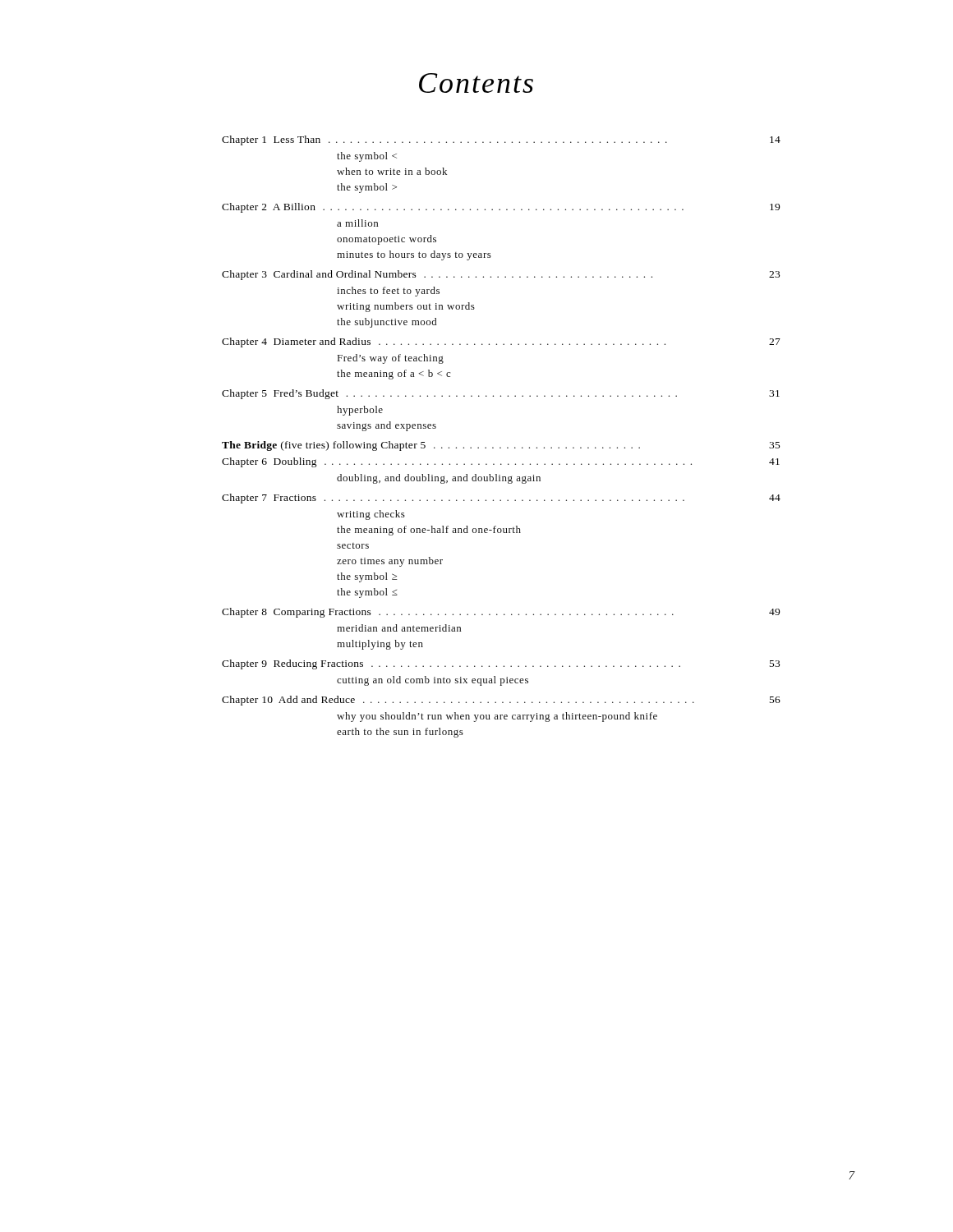Viewport: 953px width, 1232px height.
Task: Find the block starting "the meaning of one-half and"
Action: coord(429,529)
